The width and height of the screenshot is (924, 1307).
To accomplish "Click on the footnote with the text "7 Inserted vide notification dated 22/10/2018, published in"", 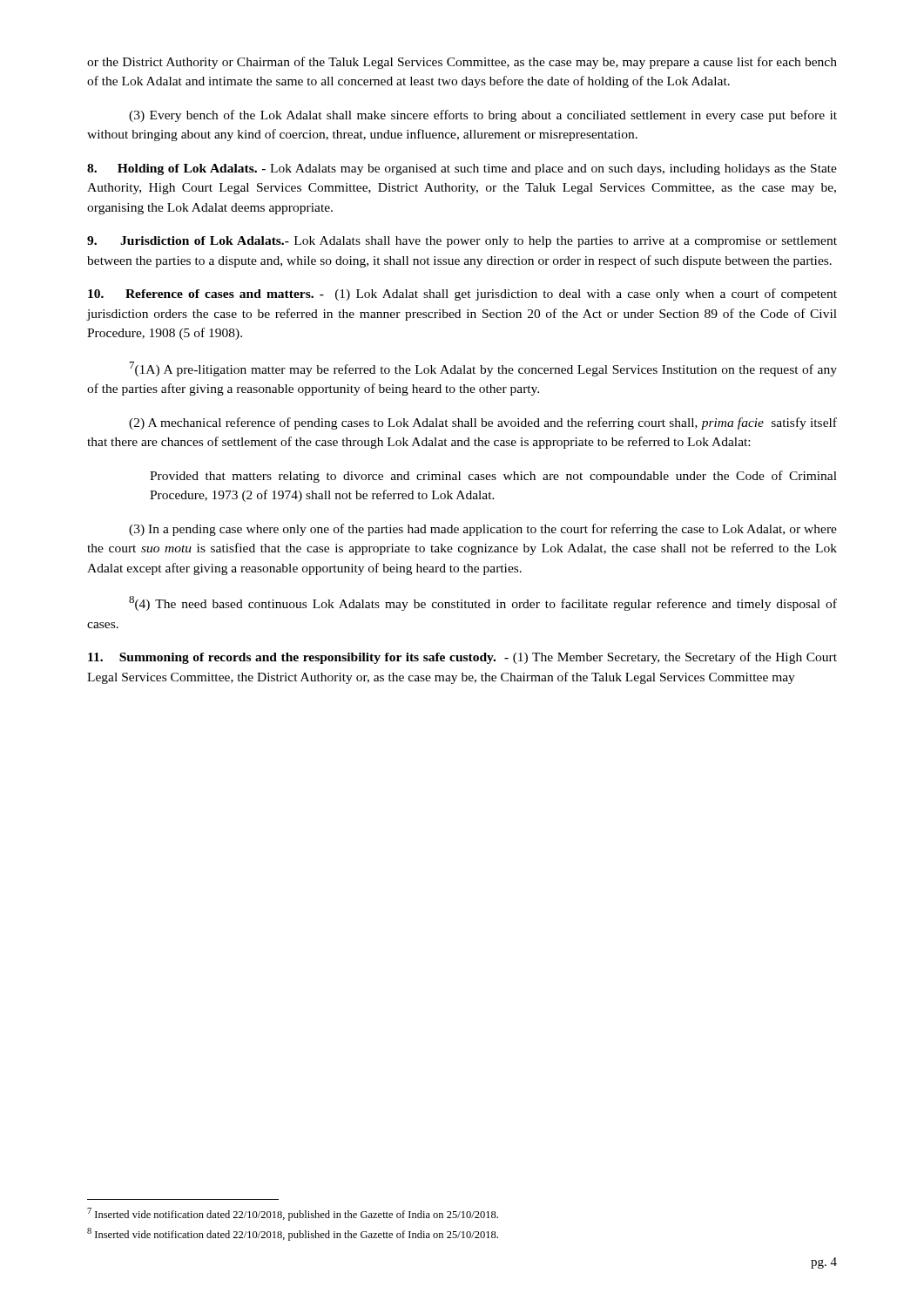I will [293, 1213].
